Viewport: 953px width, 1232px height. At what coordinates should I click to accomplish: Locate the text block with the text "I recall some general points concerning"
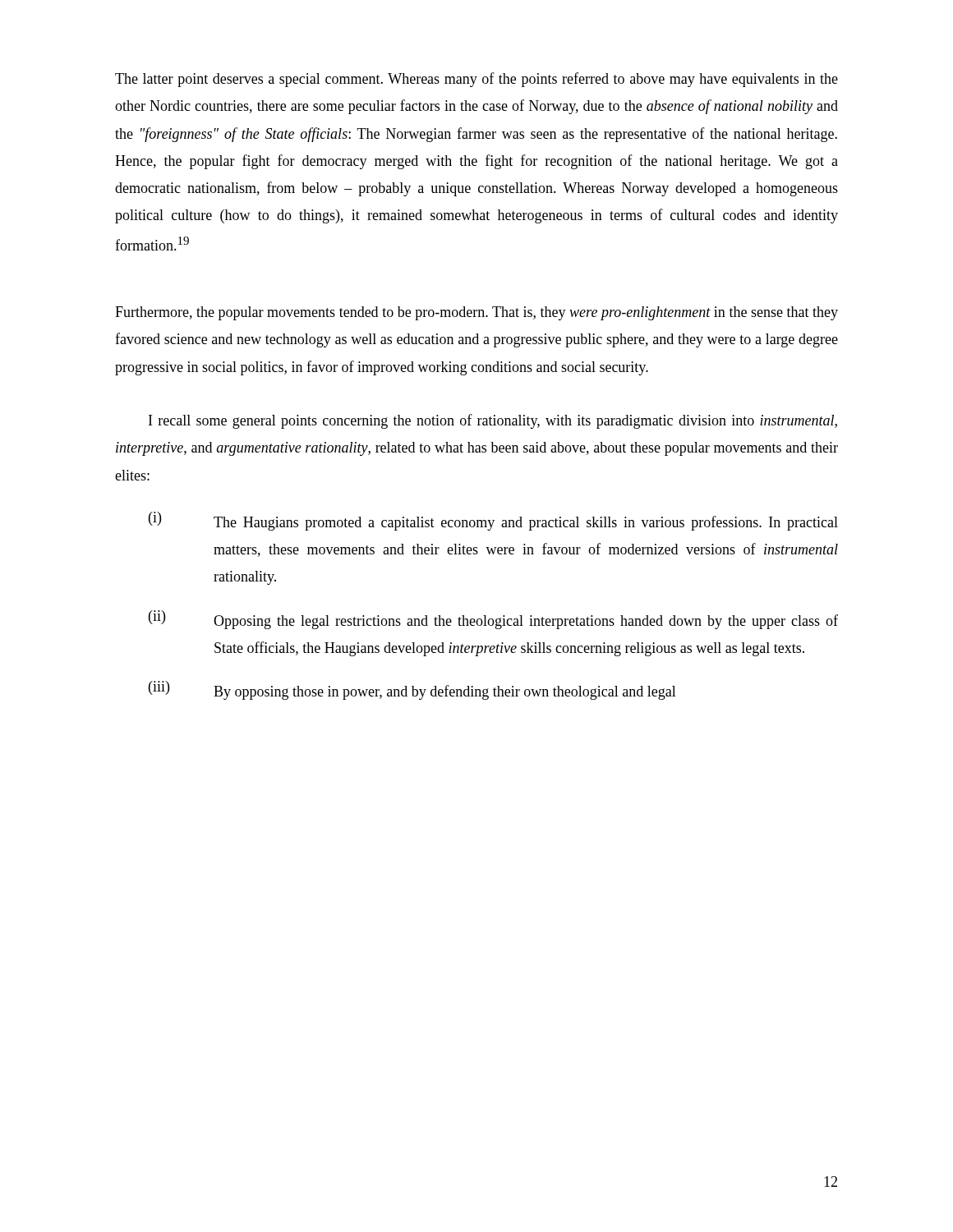(476, 448)
